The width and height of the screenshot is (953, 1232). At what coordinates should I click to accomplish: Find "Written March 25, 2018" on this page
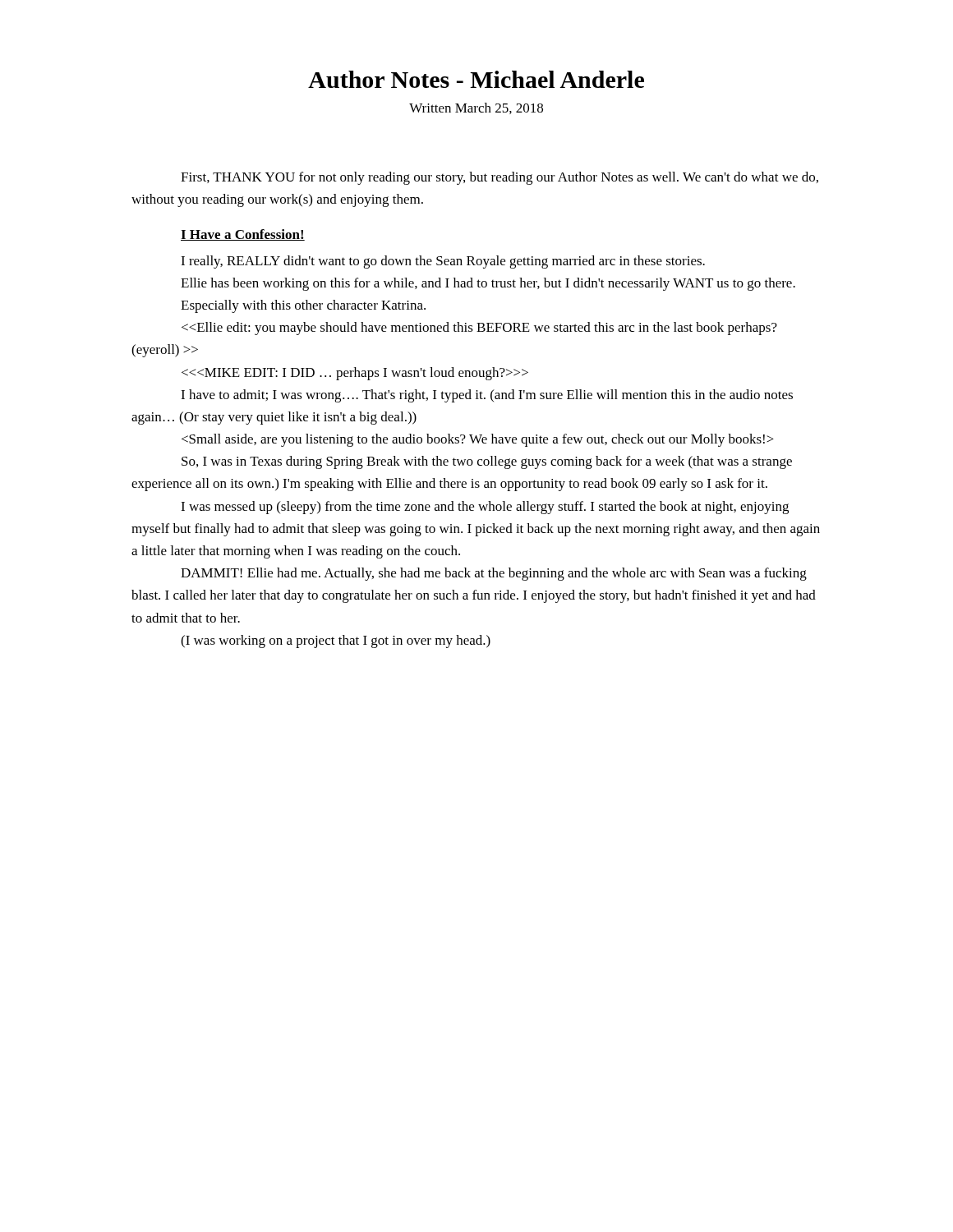476,108
